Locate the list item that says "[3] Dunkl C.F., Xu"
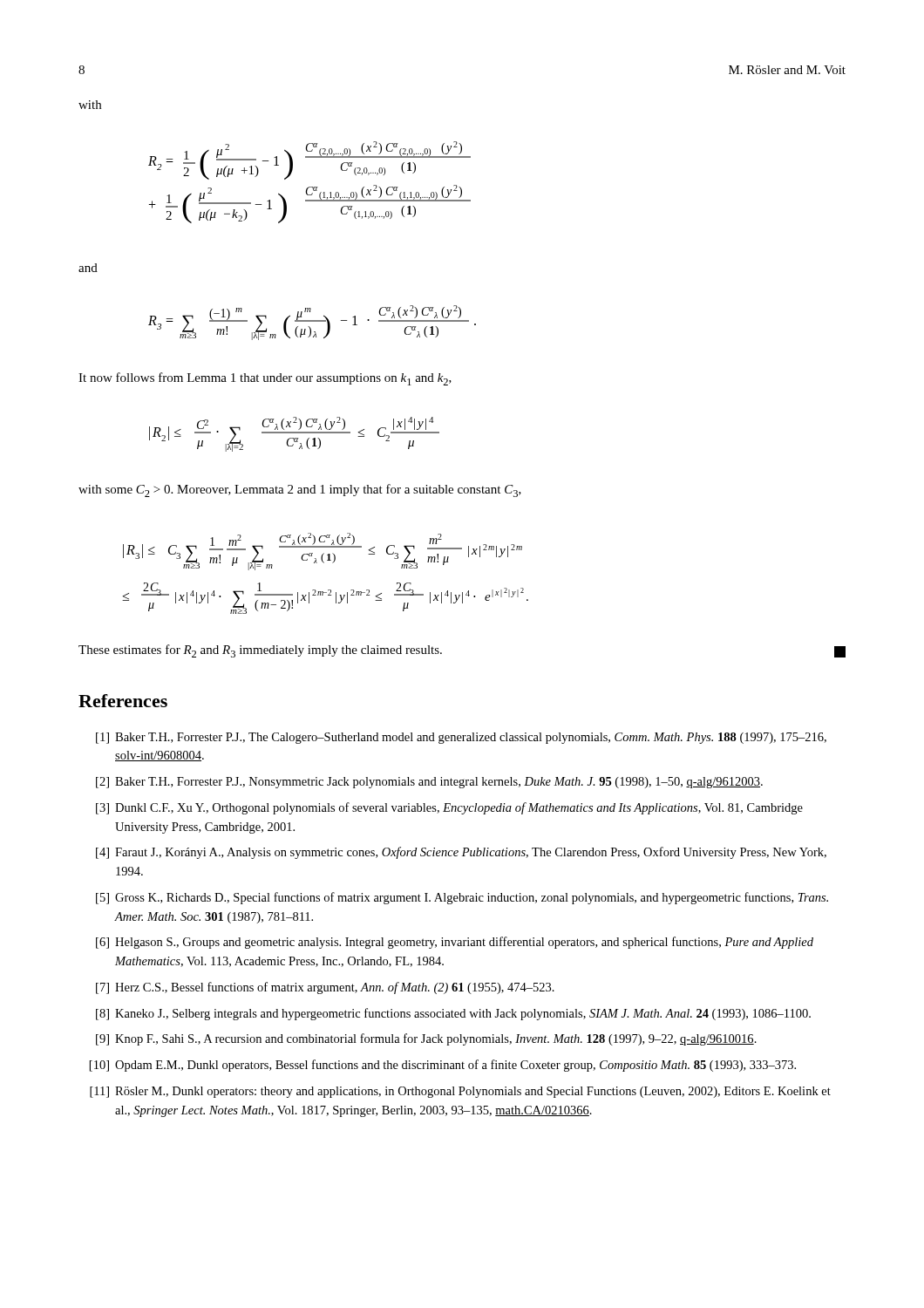The height and width of the screenshot is (1308, 924). click(462, 818)
